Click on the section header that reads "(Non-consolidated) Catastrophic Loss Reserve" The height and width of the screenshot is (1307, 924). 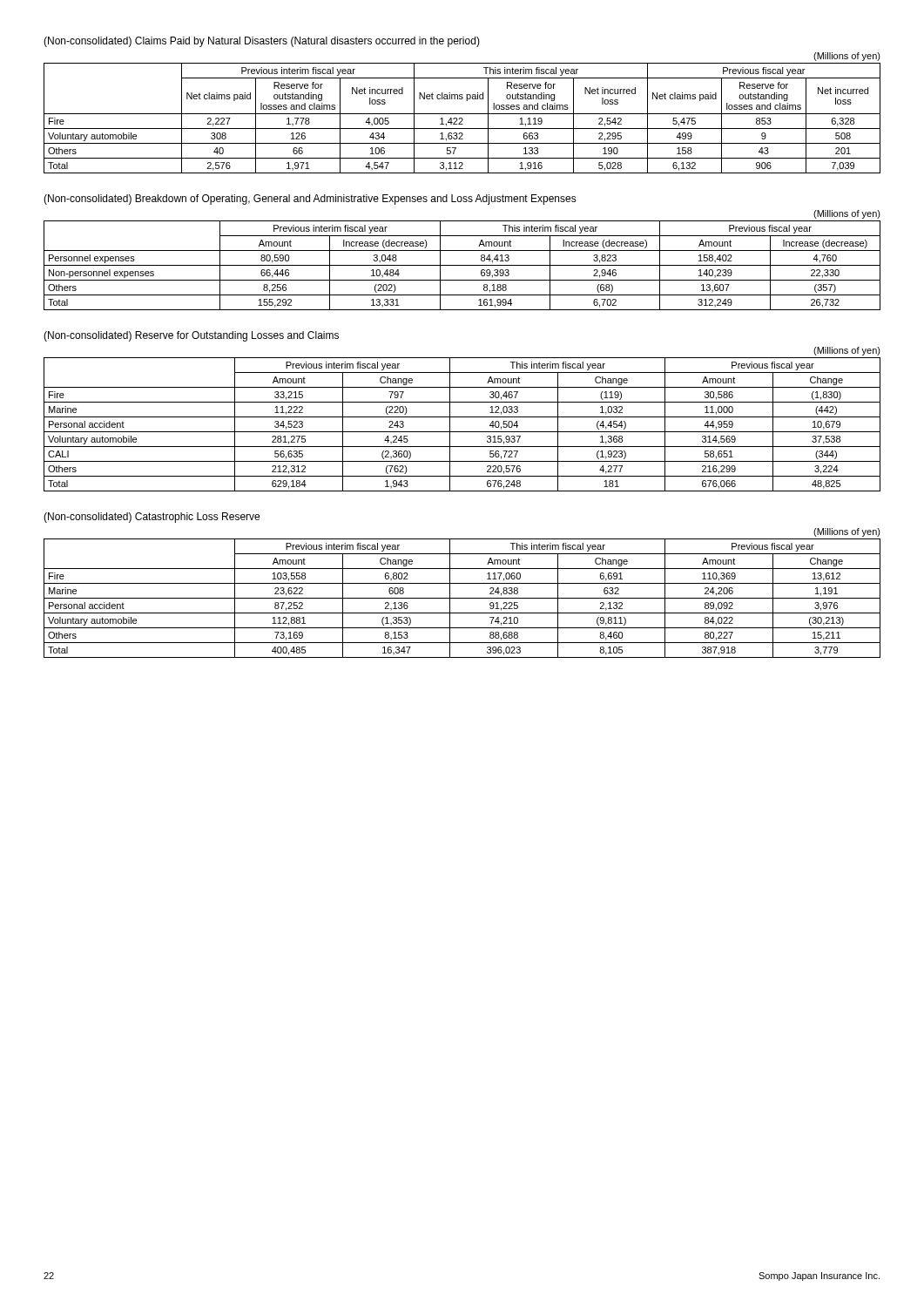point(152,517)
